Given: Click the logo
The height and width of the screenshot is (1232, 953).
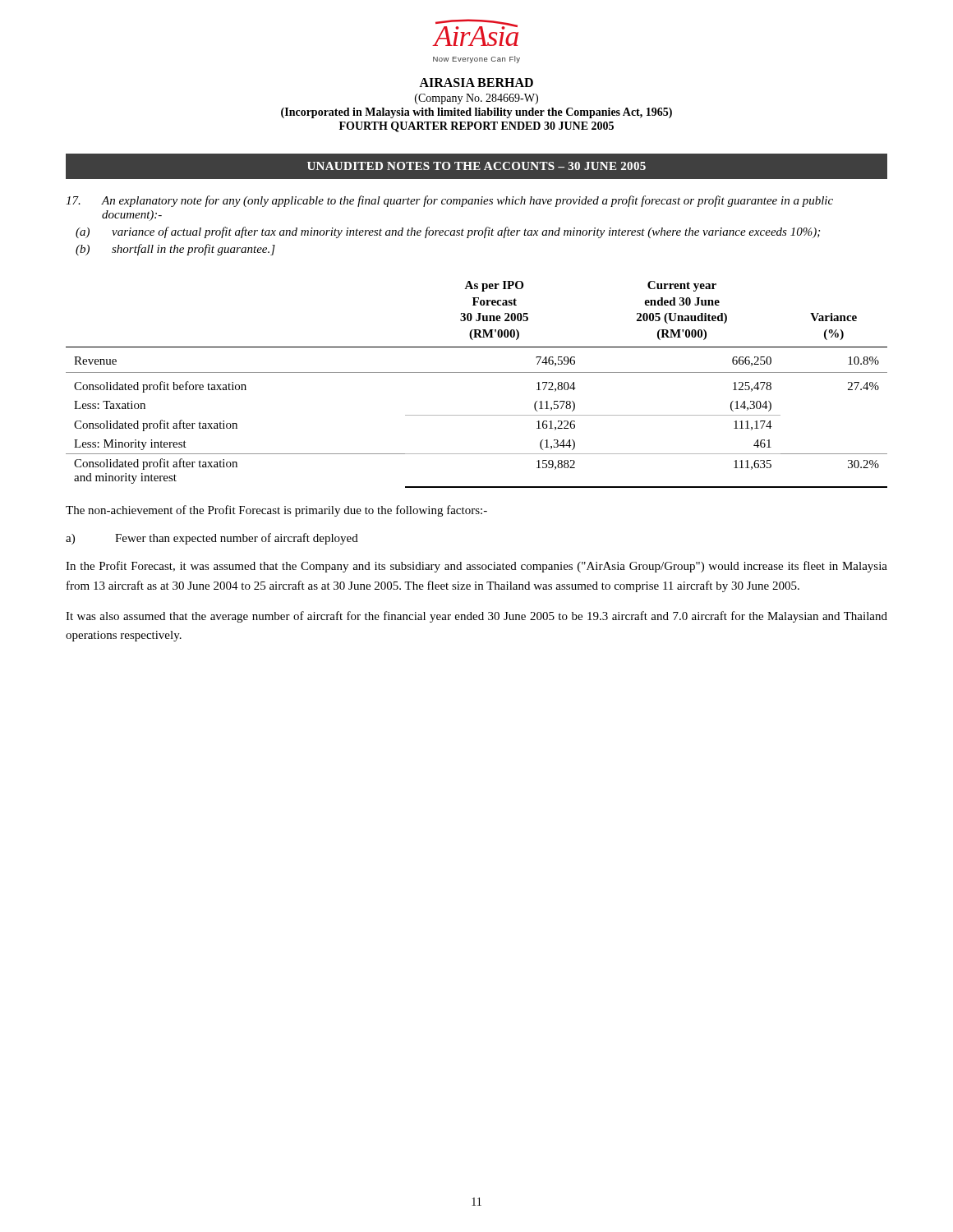Looking at the screenshot, I should click(x=476, y=69).
